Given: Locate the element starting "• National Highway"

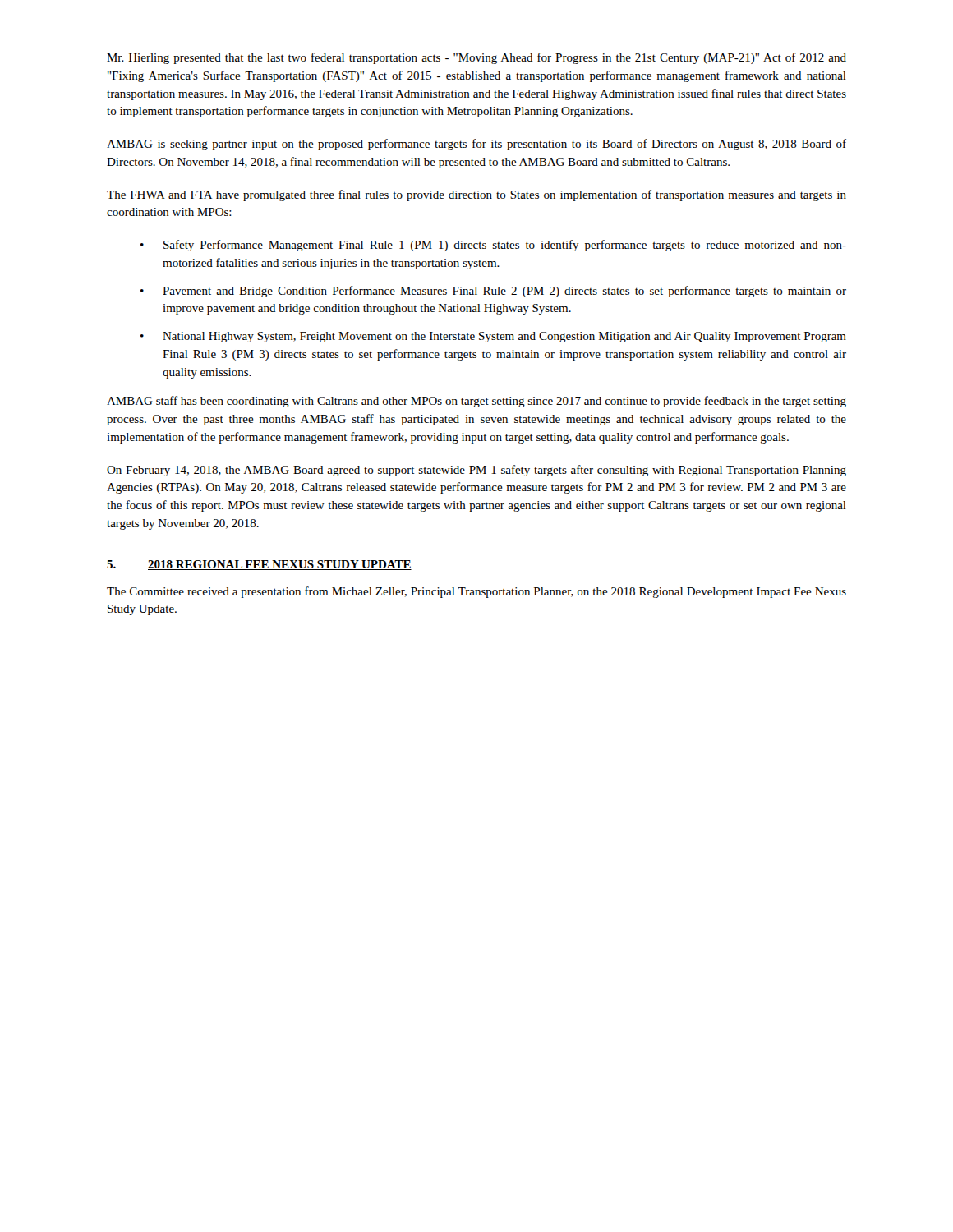Looking at the screenshot, I should (x=493, y=355).
